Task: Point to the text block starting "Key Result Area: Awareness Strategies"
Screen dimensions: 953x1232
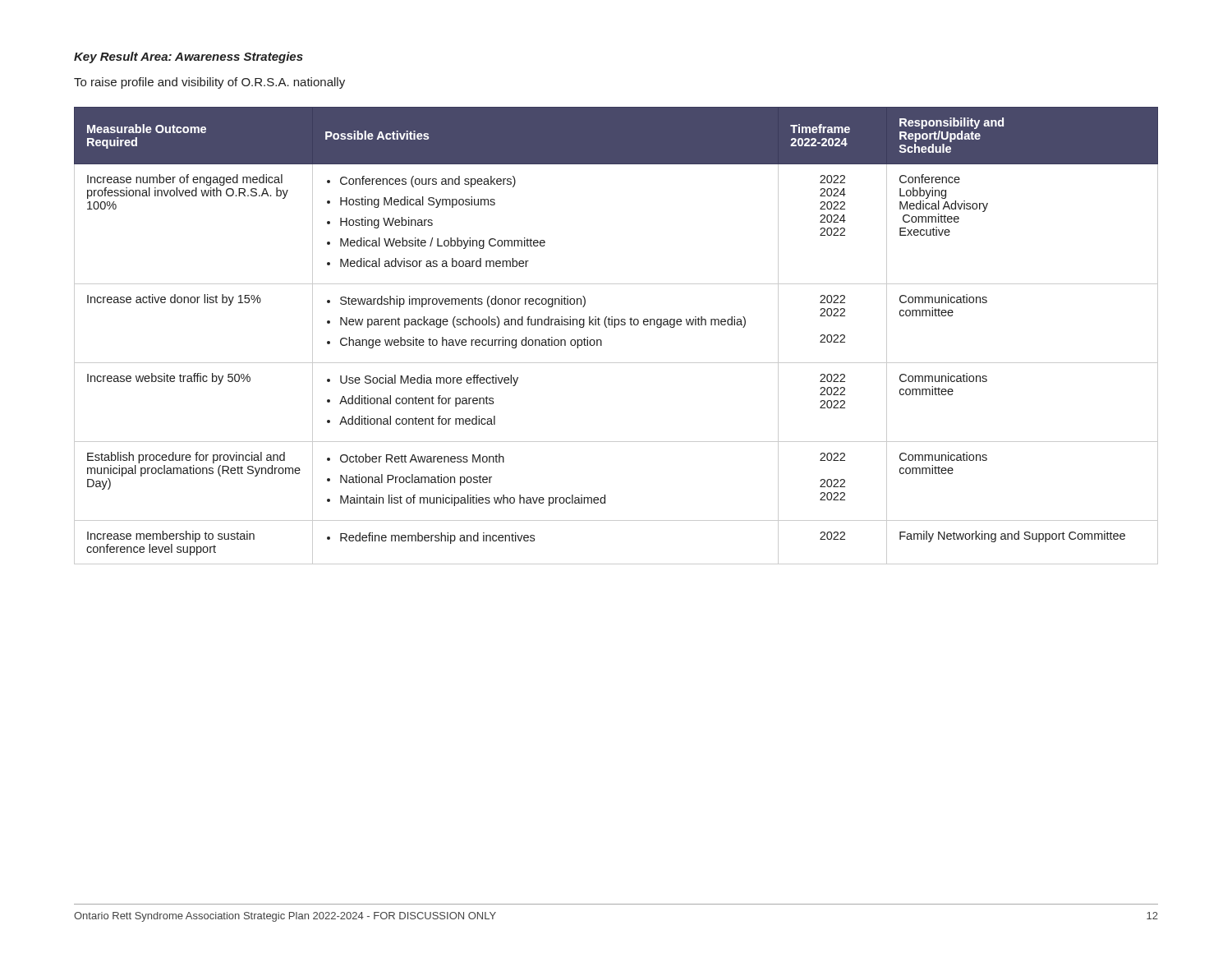Action: pyautogui.click(x=188, y=56)
